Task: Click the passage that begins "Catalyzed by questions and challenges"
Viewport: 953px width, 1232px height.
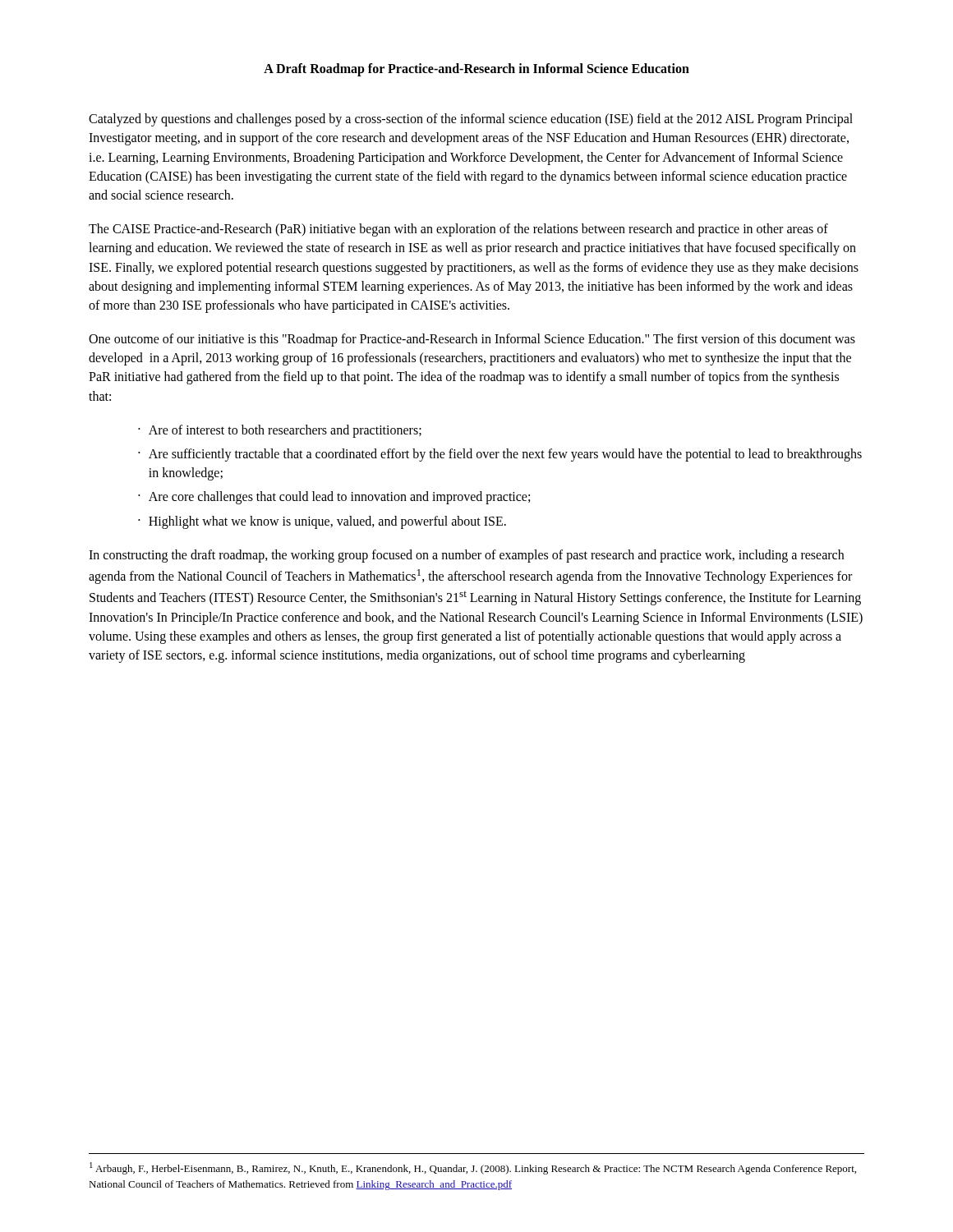Action: (x=471, y=157)
